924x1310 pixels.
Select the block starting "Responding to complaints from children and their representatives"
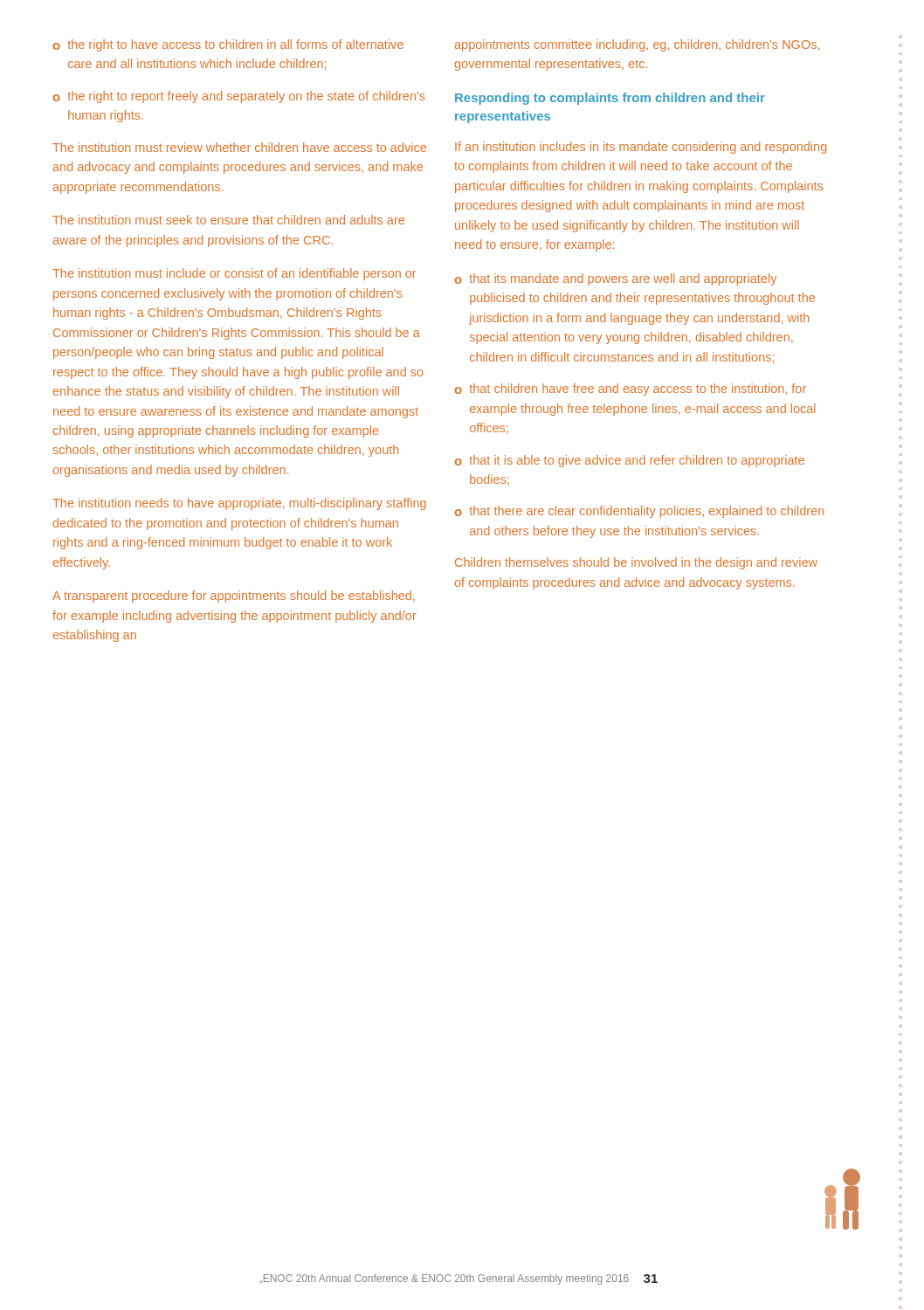[x=610, y=107]
